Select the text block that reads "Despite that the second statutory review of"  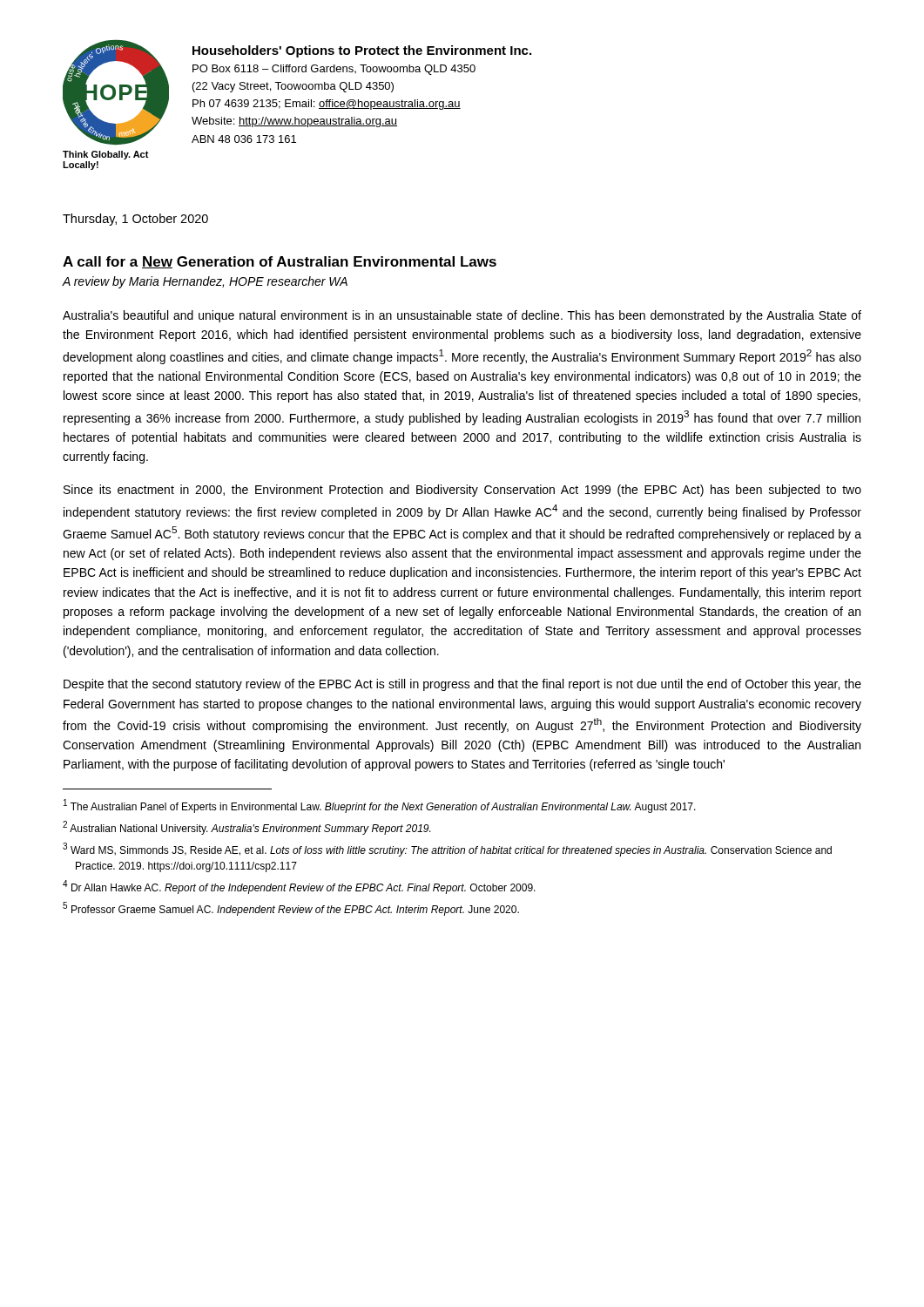coord(462,724)
